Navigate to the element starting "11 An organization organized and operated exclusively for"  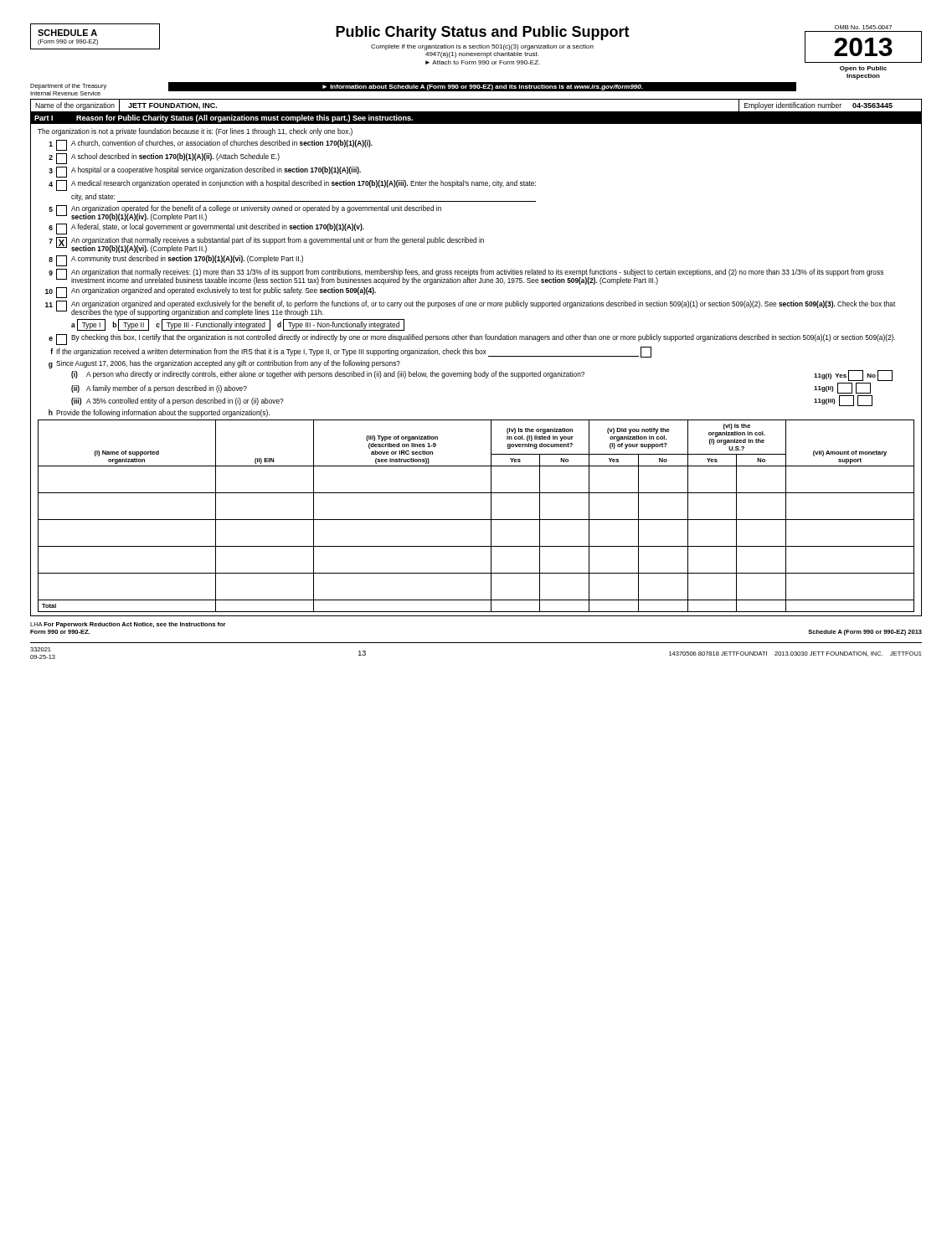point(476,308)
